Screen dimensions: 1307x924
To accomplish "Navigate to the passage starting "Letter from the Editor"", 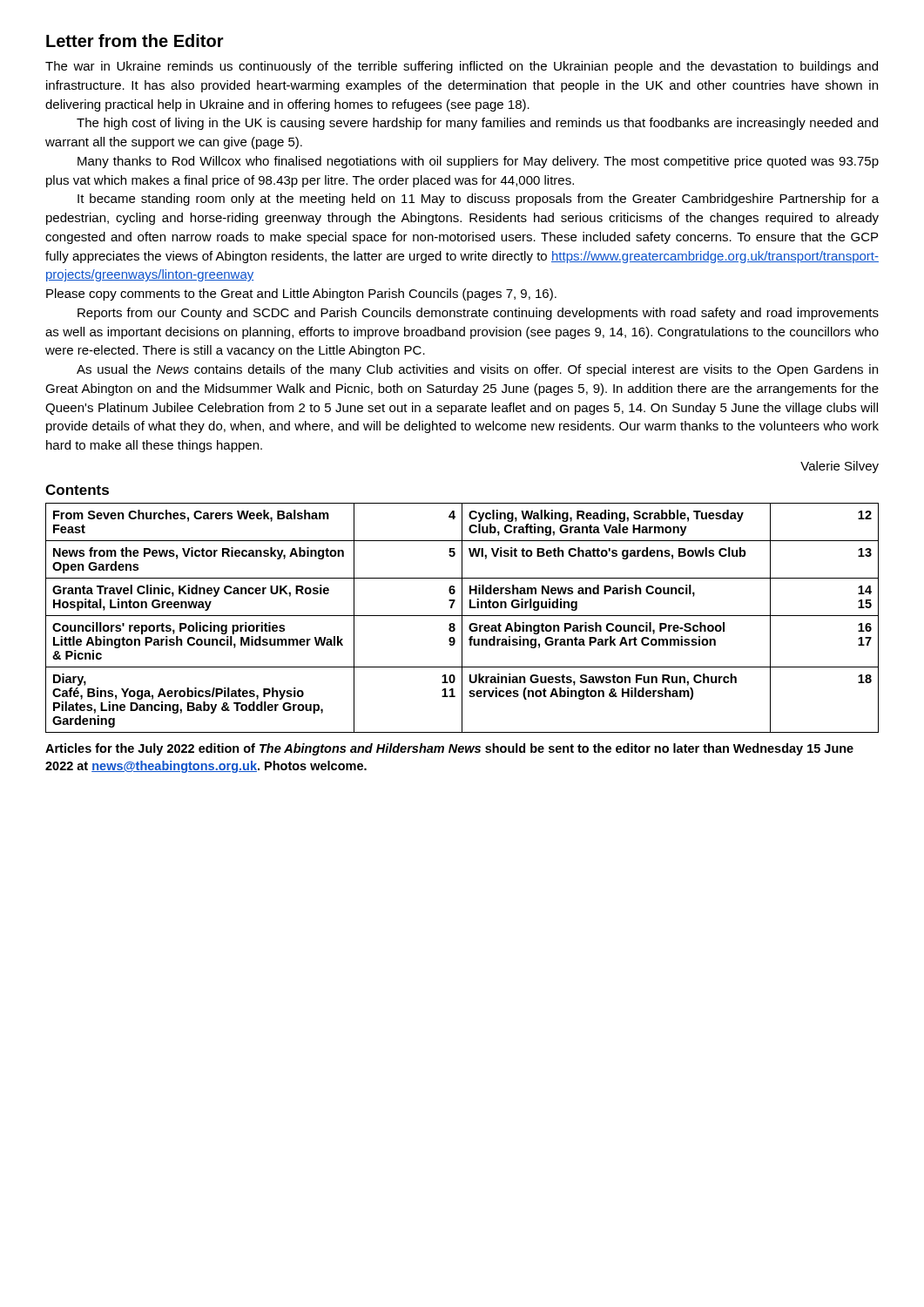I will pos(134,41).
